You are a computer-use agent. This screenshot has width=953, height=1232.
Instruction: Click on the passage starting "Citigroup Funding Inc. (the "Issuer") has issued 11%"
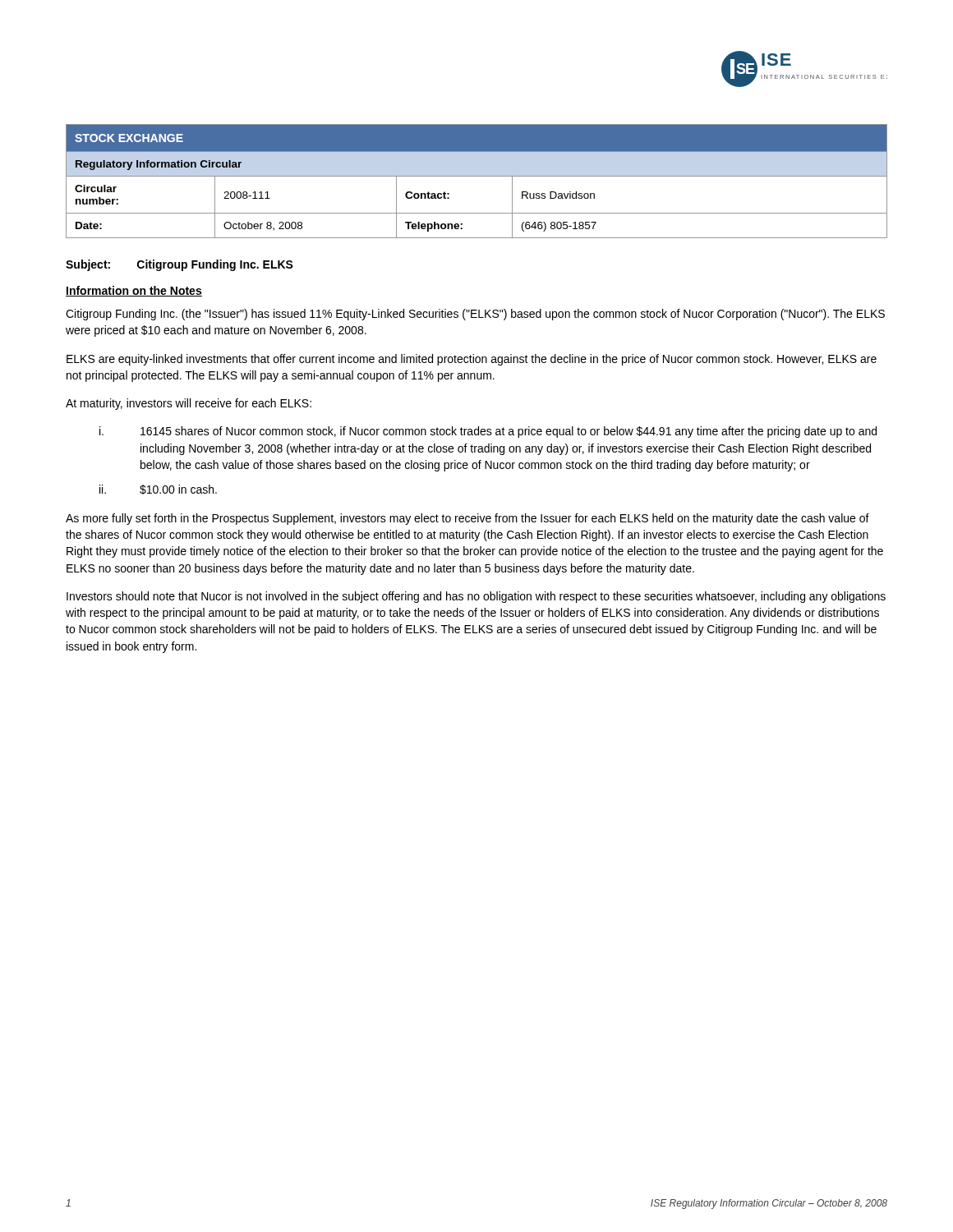(476, 322)
